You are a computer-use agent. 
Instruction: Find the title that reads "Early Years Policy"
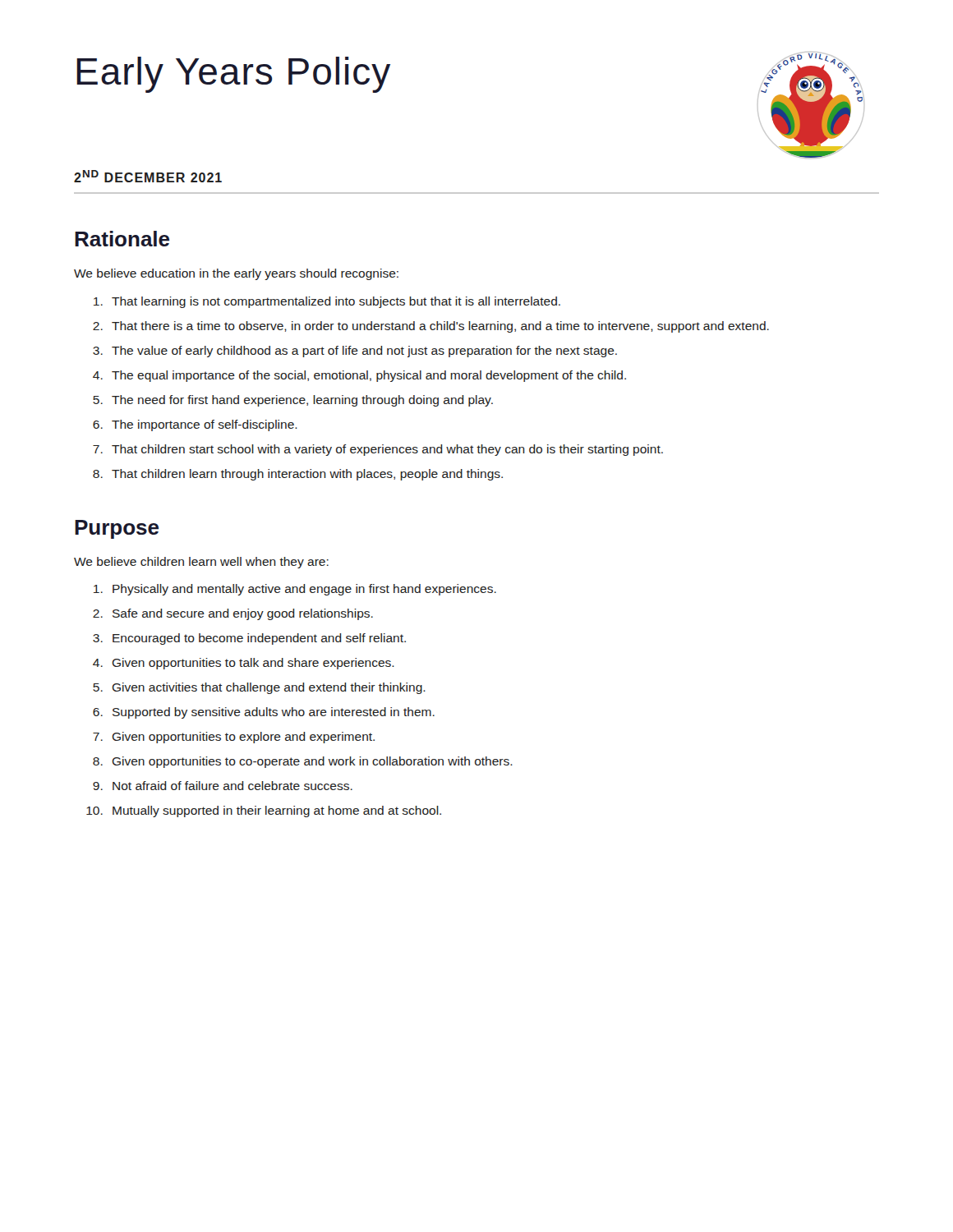click(233, 71)
